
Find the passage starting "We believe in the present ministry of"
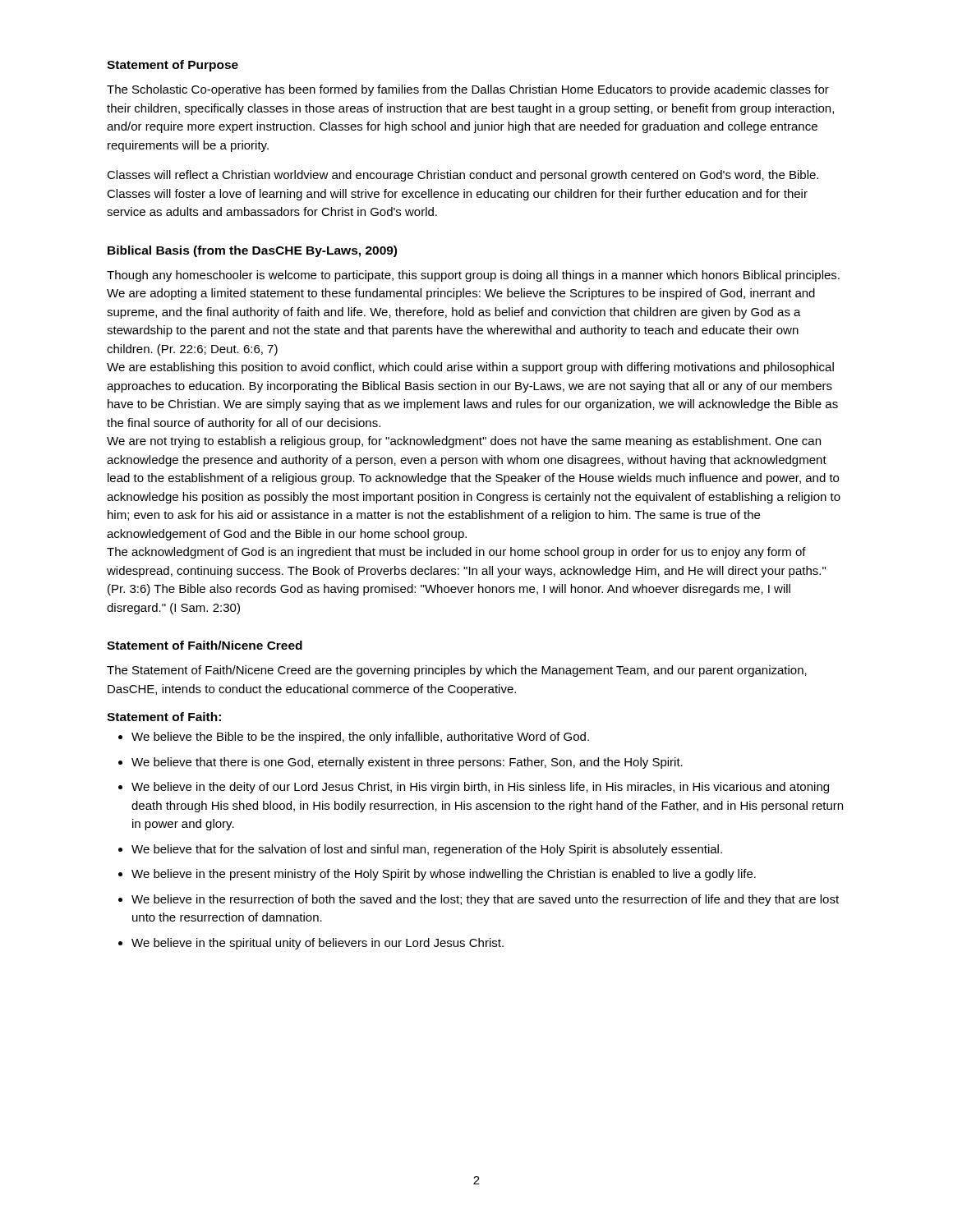point(444,873)
